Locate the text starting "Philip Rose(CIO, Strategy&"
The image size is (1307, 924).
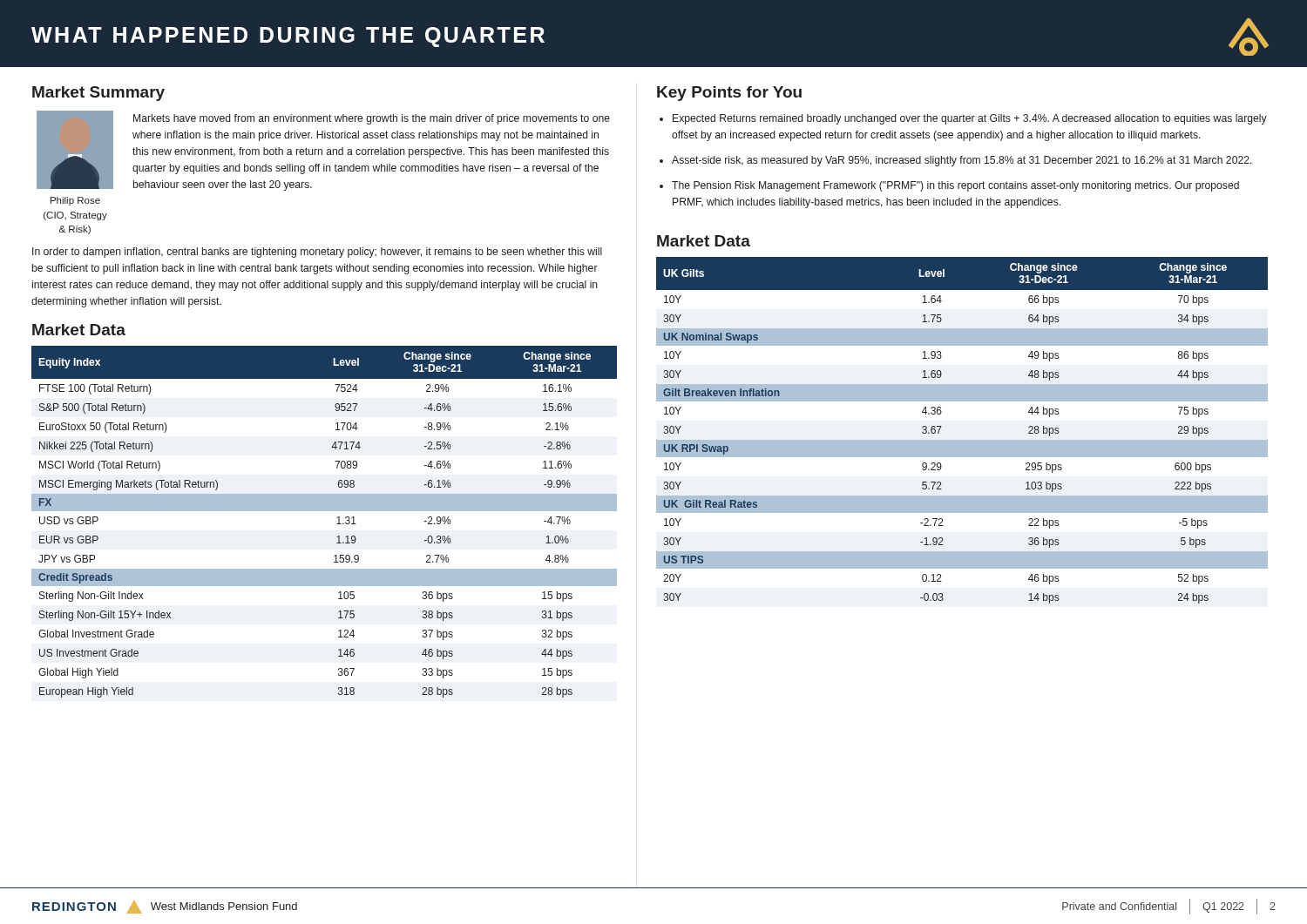pyautogui.click(x=75, y=215)
